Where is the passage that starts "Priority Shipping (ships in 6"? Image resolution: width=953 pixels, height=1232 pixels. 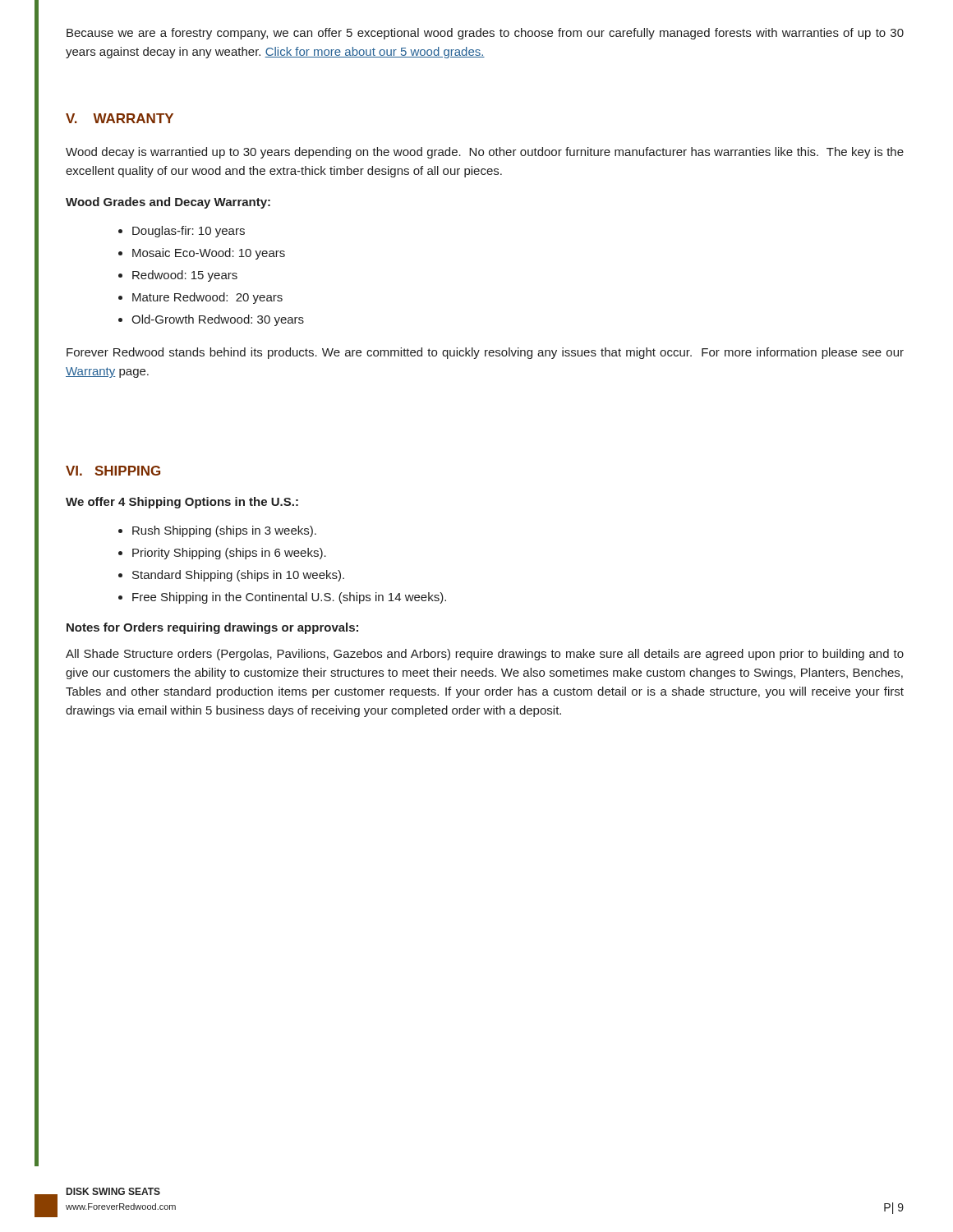click(229, 552)
